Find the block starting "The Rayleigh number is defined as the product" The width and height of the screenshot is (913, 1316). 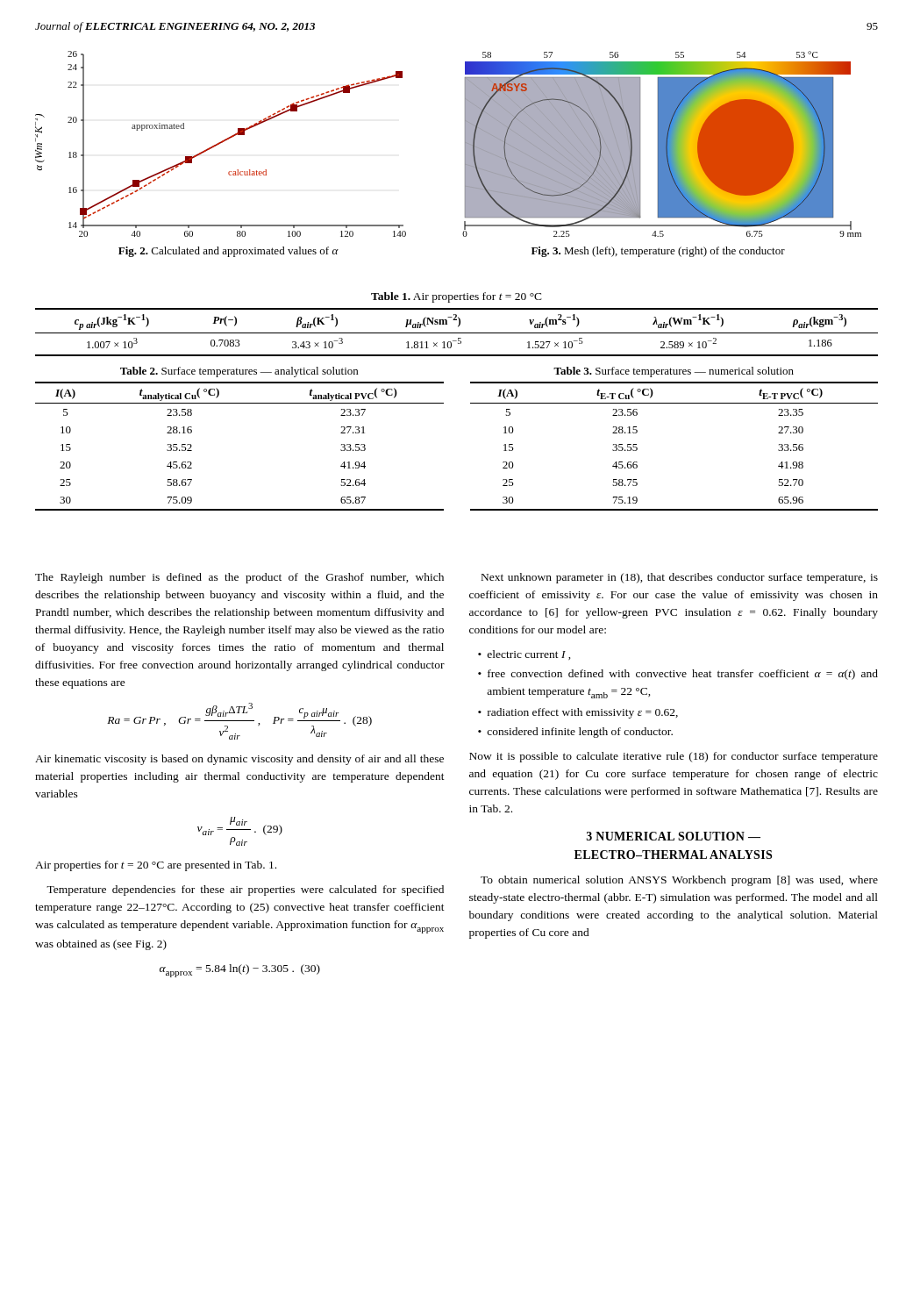[240, 630]
